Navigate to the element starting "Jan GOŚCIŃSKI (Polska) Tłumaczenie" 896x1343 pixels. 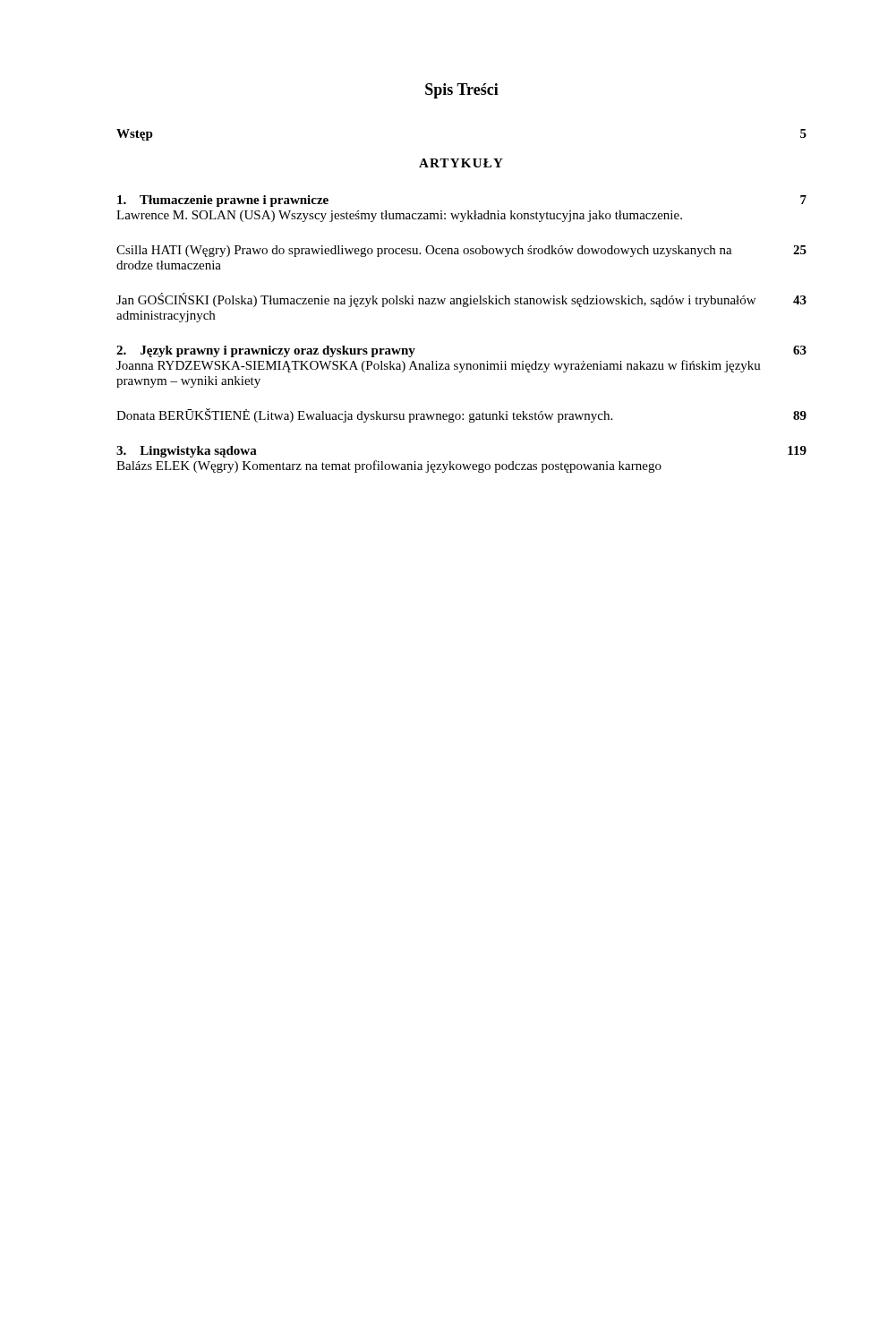pos(461,308)
